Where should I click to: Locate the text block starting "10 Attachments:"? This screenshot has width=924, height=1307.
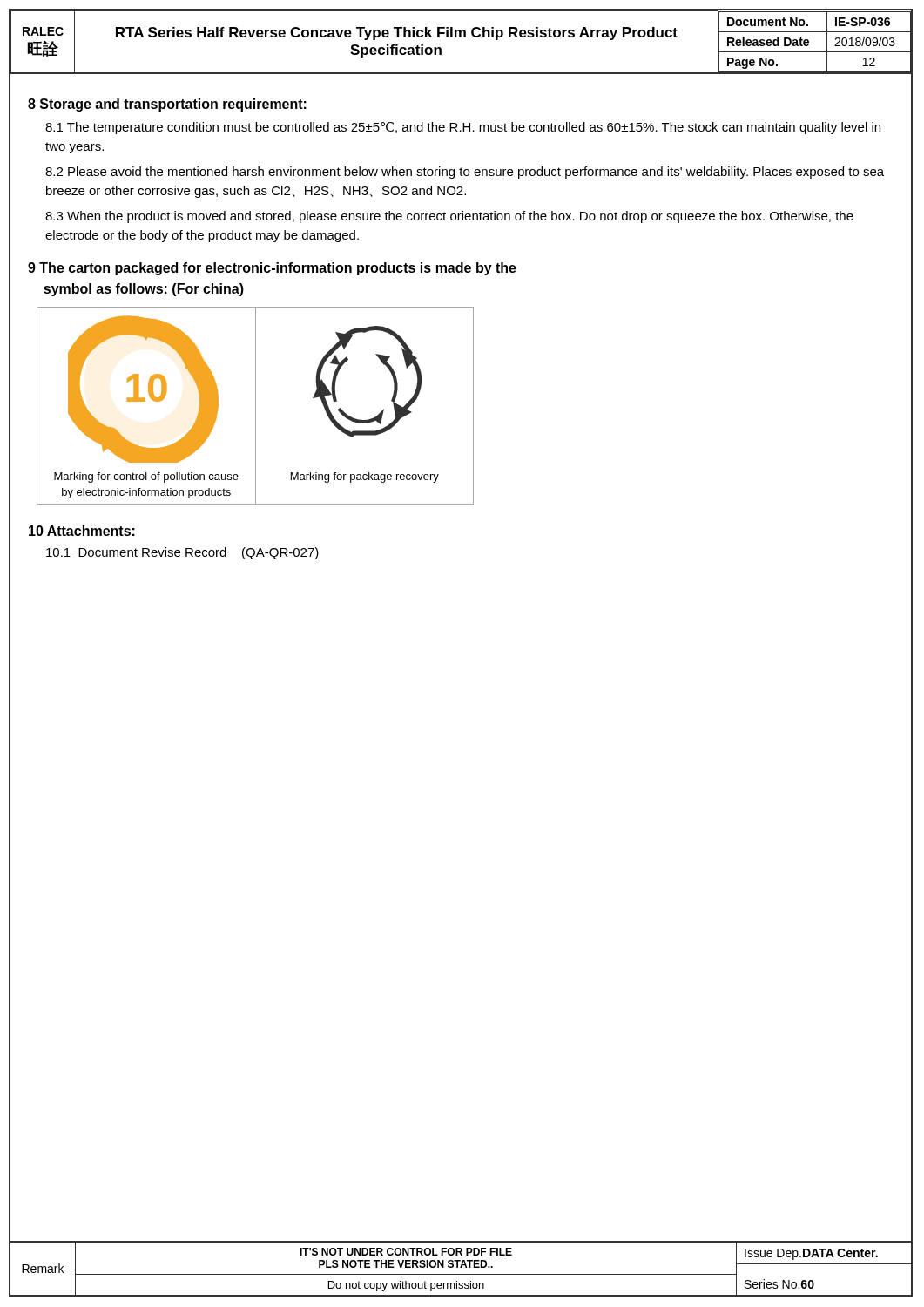(x=82, y=531)
